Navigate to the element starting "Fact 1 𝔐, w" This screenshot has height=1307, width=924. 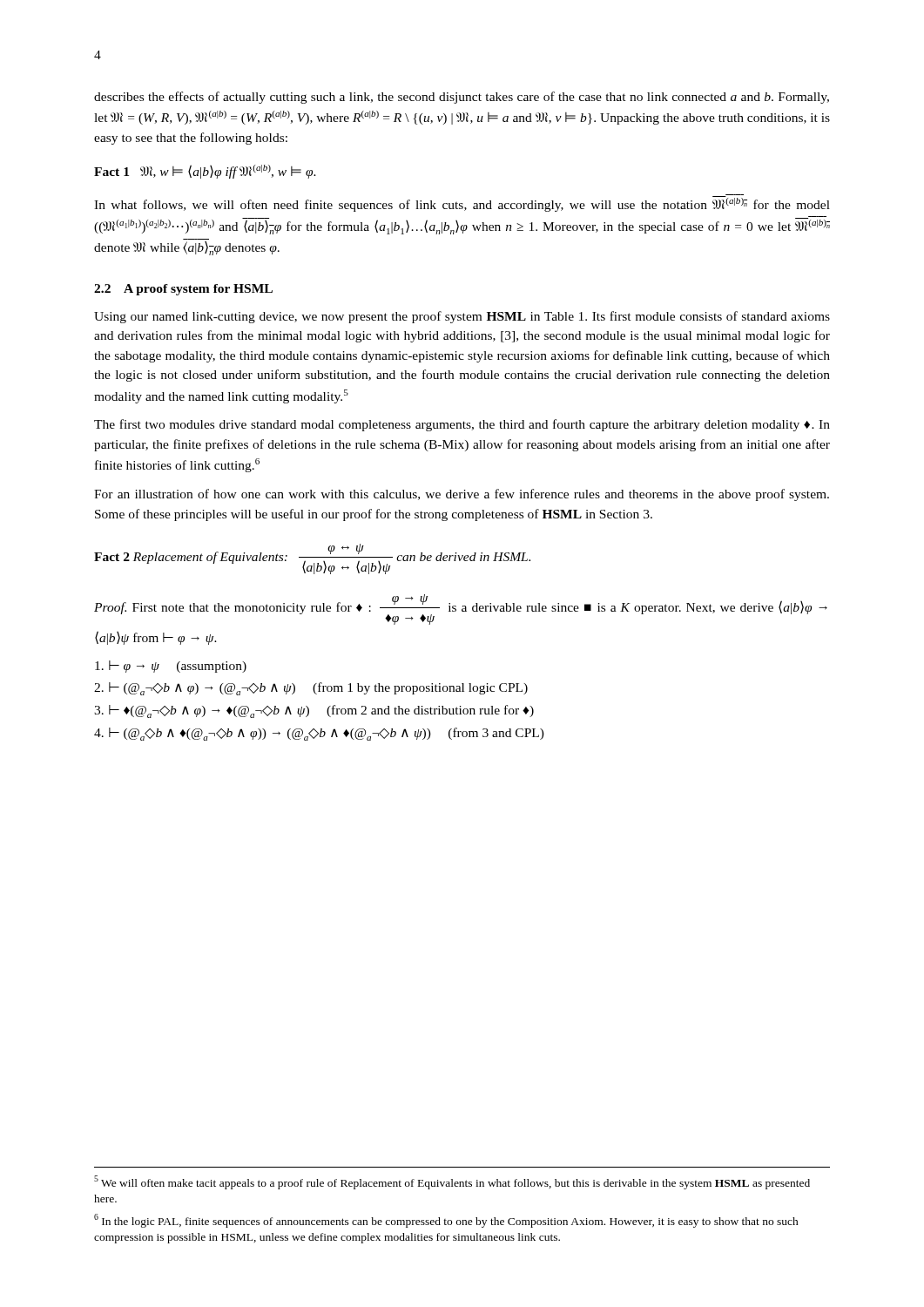(205, 170)
